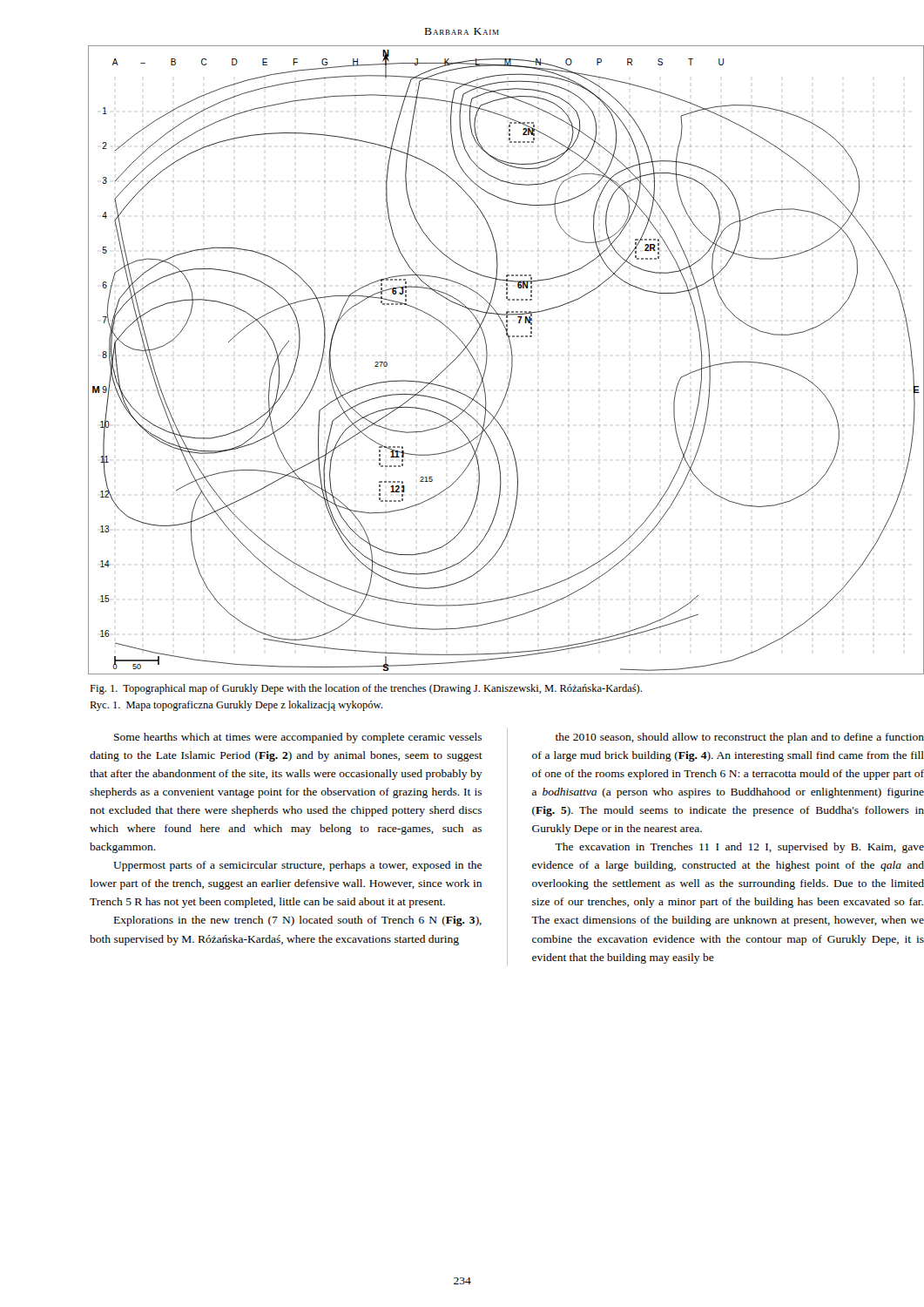Select the text block that reads "Explorations in the new trench"
The image size is (924, 1307).
pyautogui.click(x=286, y=929)
